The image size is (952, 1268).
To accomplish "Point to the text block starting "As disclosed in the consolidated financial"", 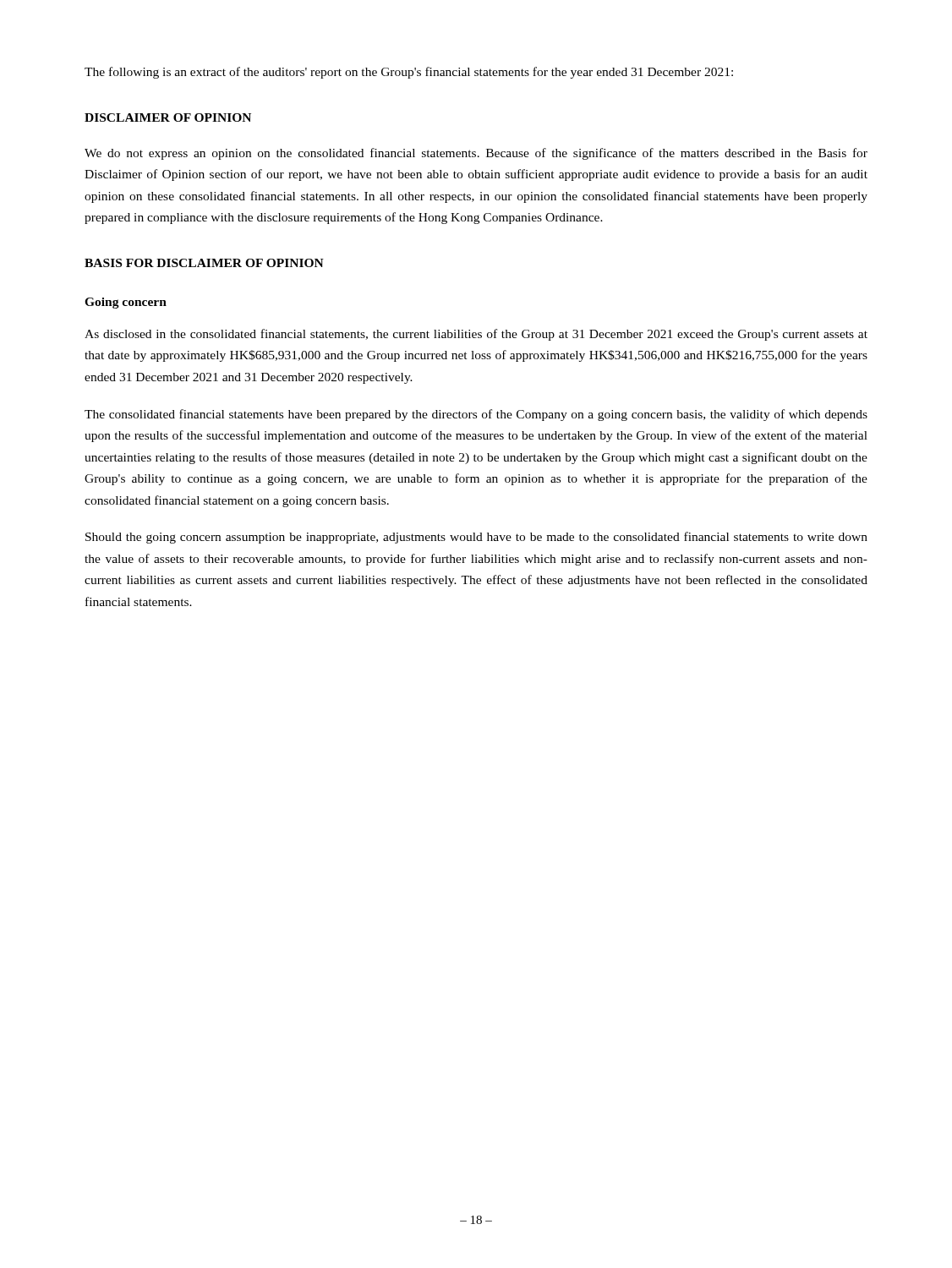I will 476,355.
